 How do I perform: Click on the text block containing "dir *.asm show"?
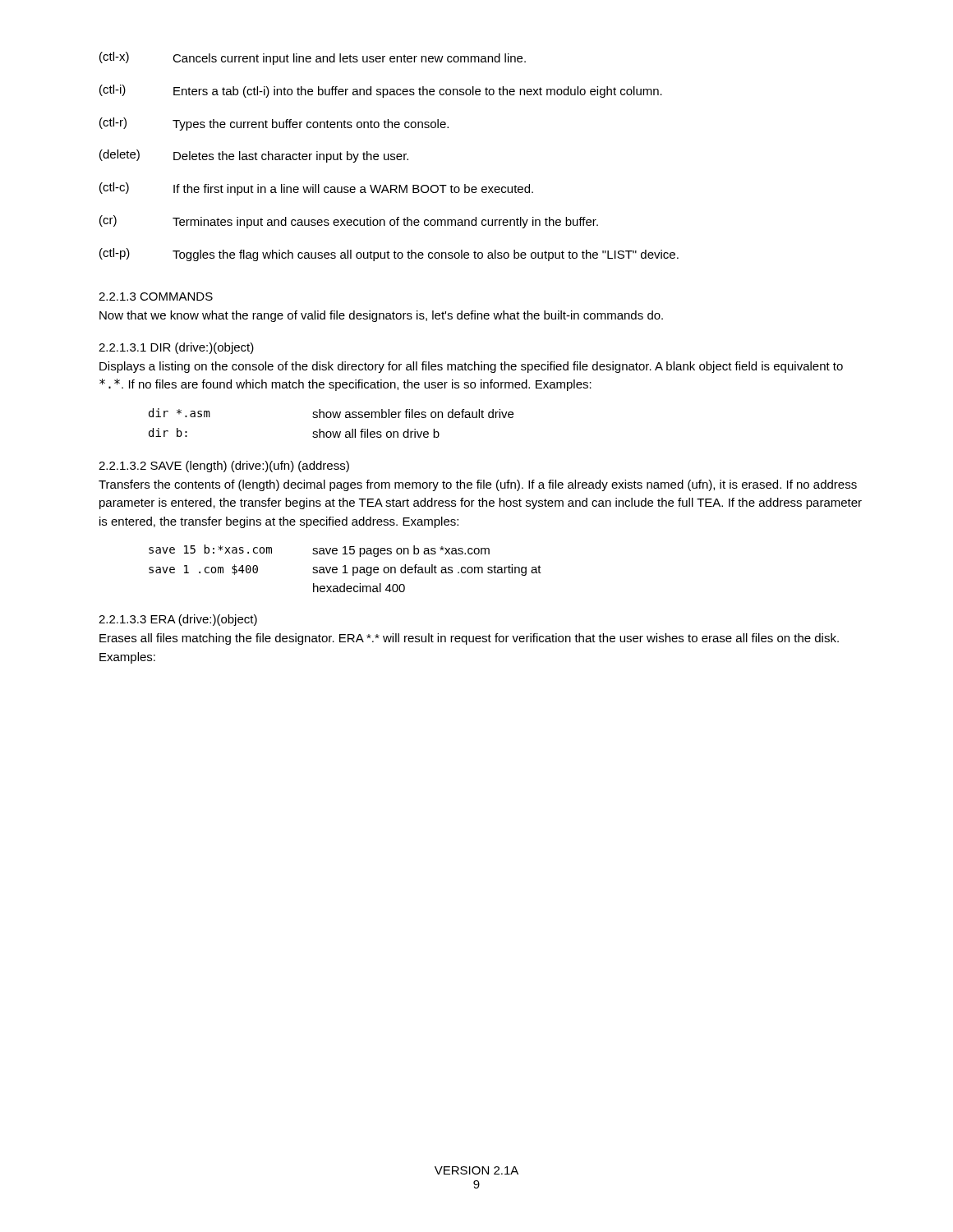tap(509, 424)
